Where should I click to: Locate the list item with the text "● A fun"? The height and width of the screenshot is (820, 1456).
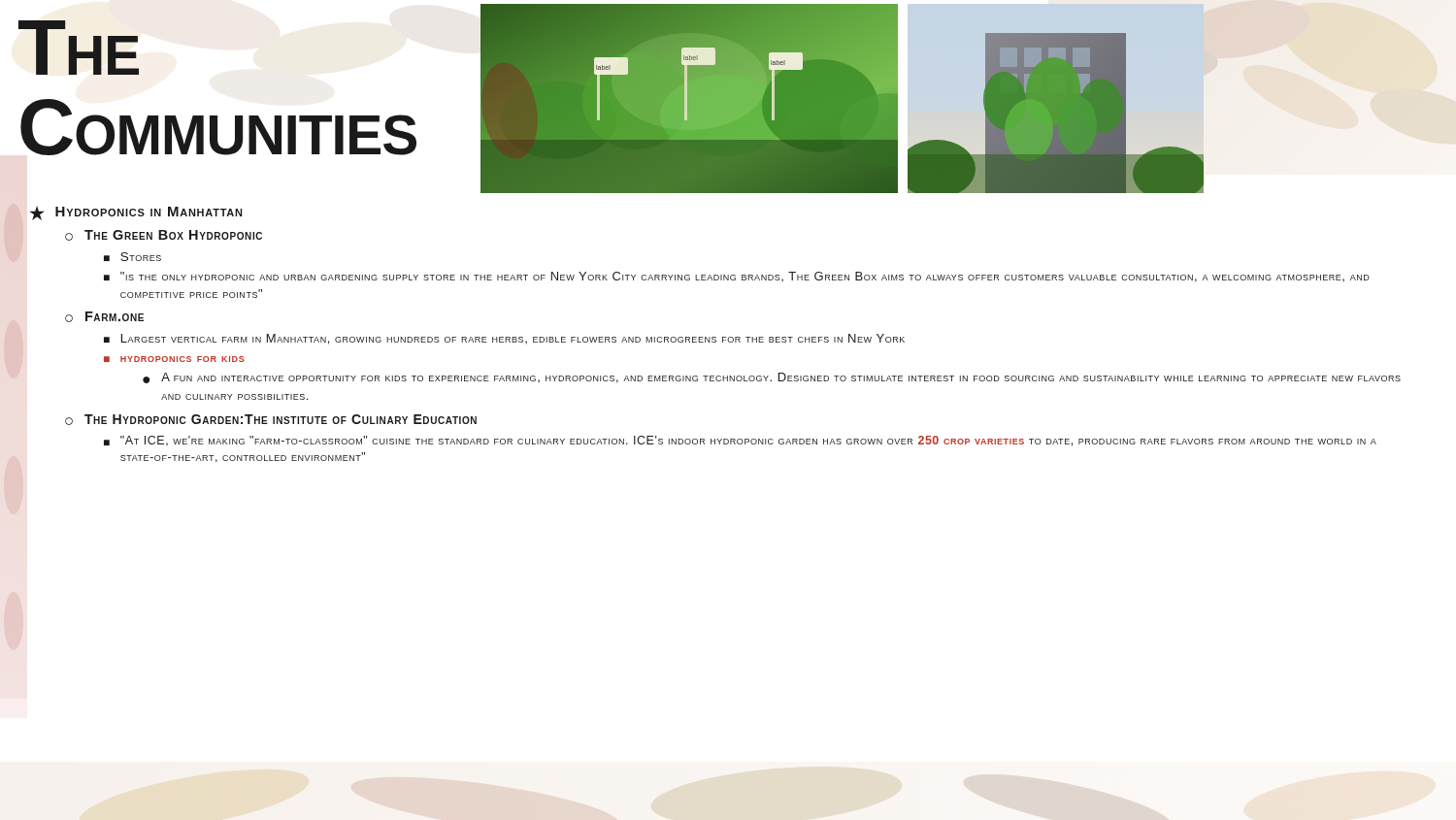click(773, 387)
